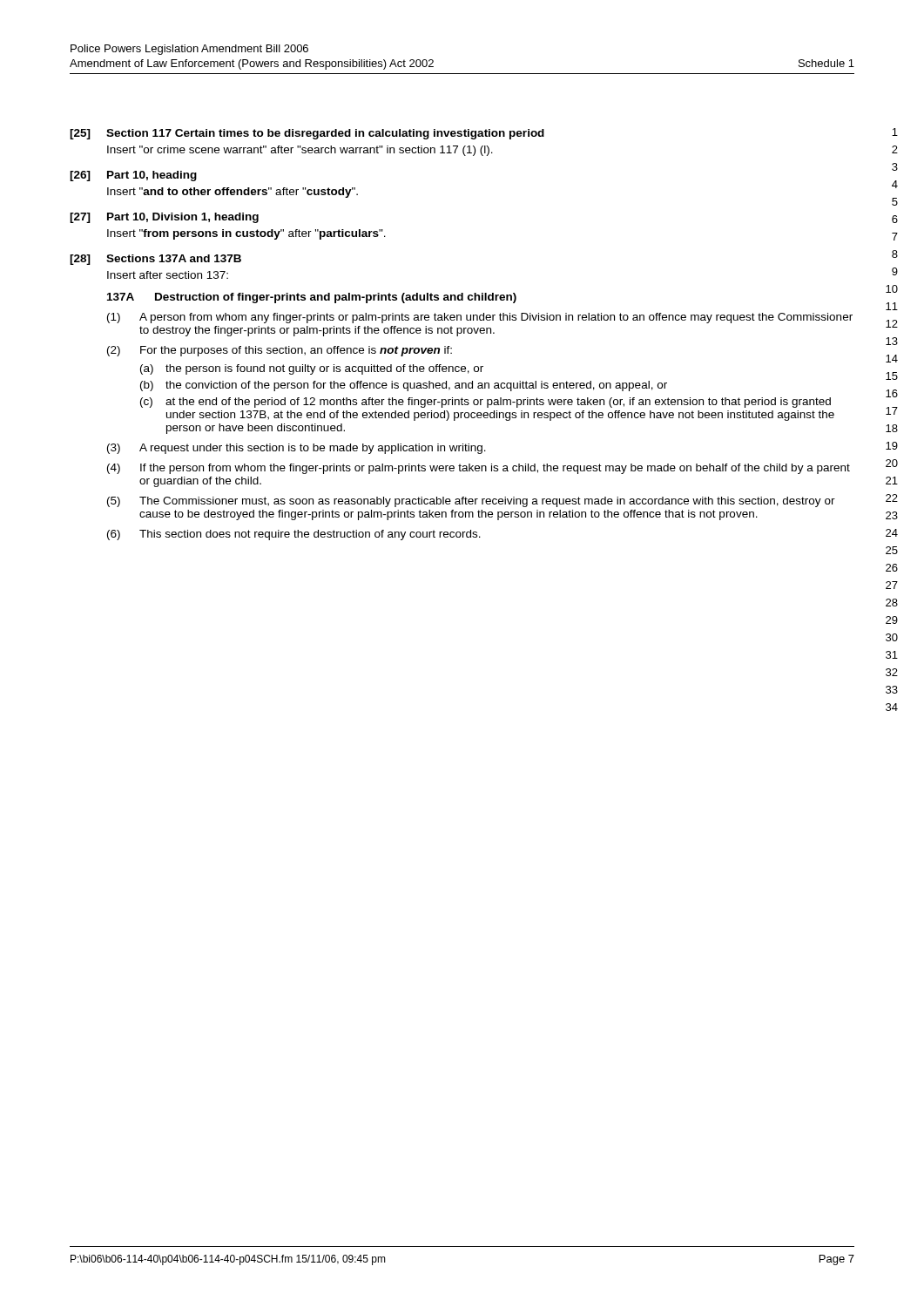Select the list item that reads "(b) the conviction of the person for the"
Screen dimensions: 1307x924
click(497, 385)
